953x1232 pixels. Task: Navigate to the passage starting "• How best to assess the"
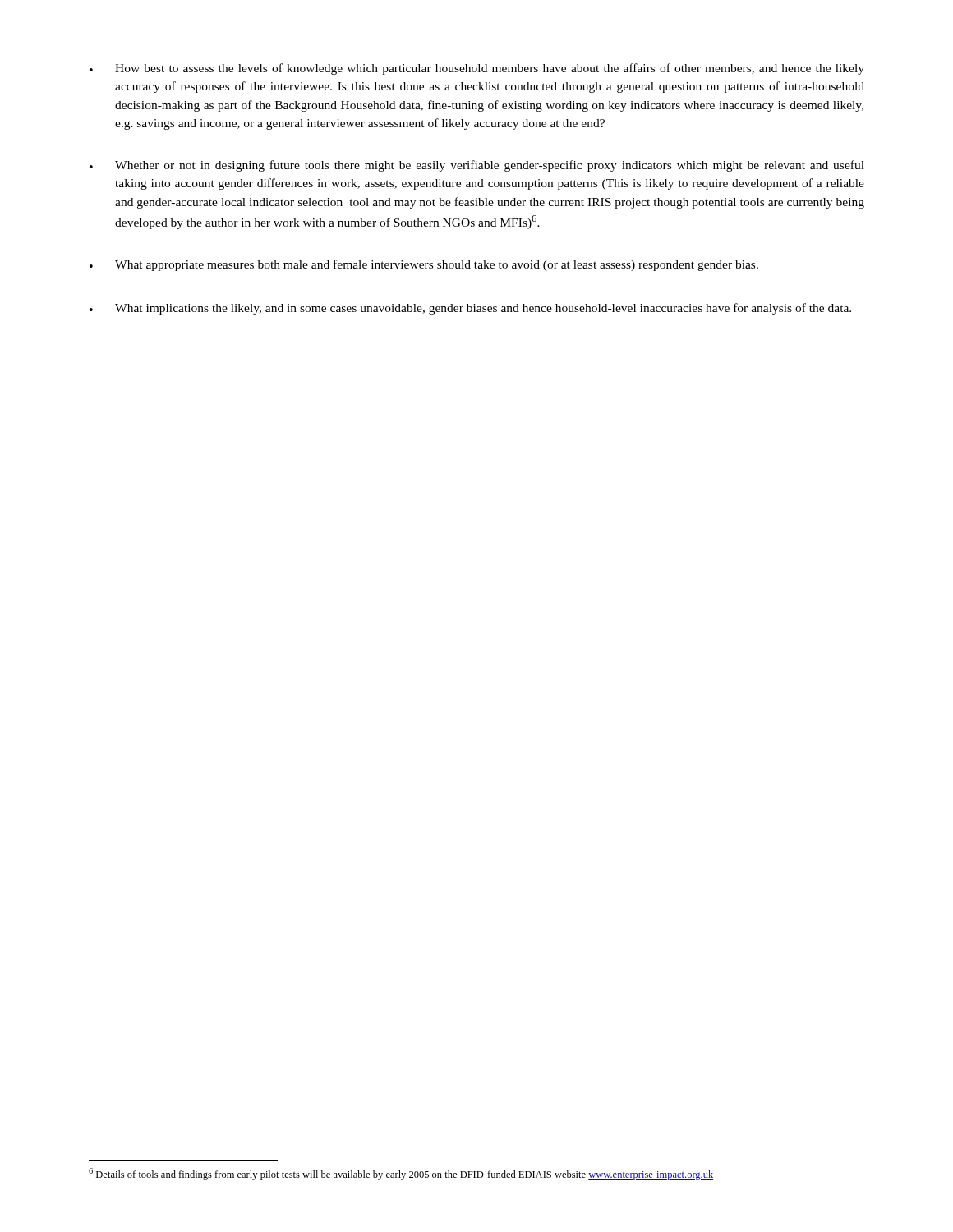click(x=476, y=96)
